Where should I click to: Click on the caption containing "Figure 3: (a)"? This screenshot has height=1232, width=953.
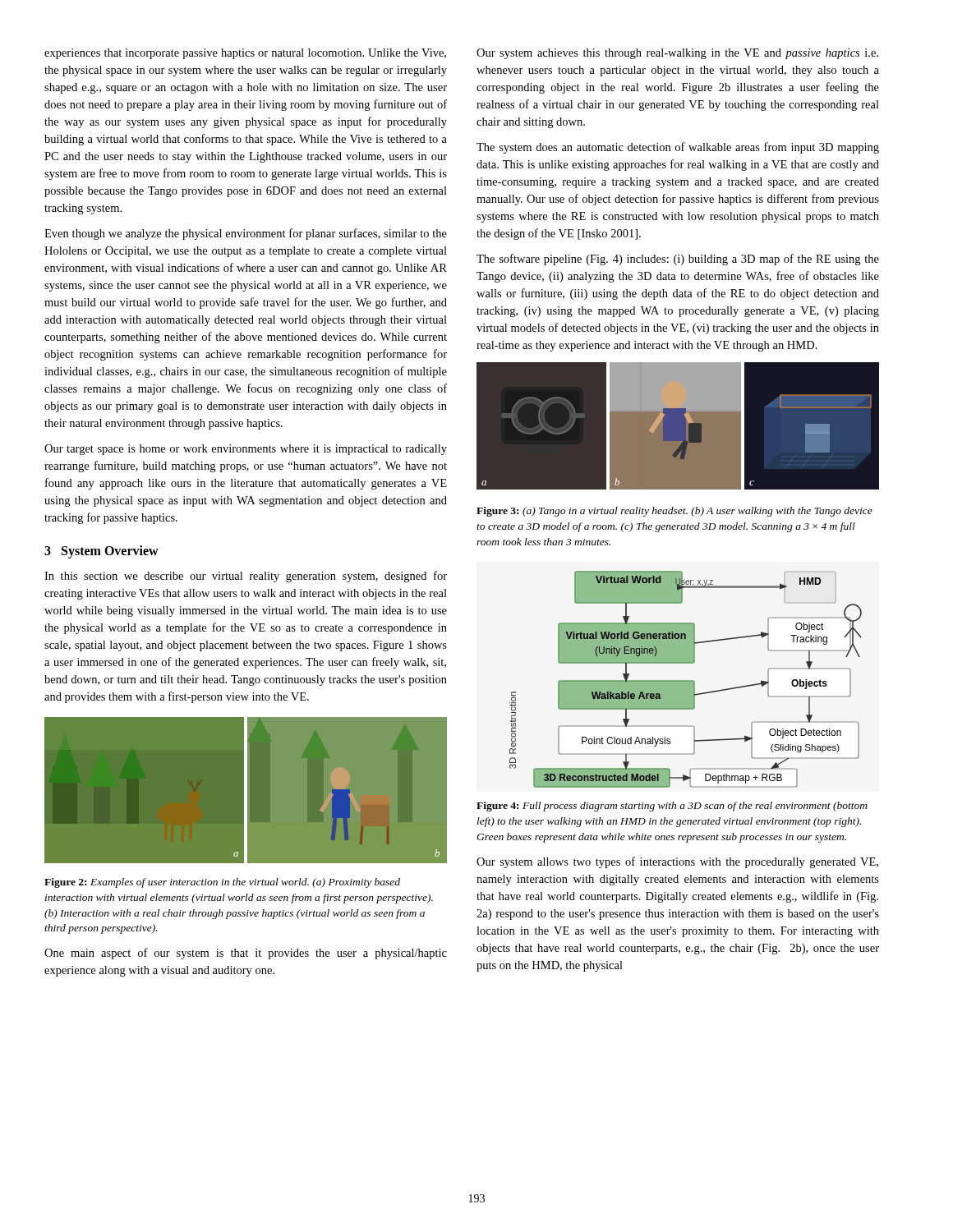pos(674,526)
